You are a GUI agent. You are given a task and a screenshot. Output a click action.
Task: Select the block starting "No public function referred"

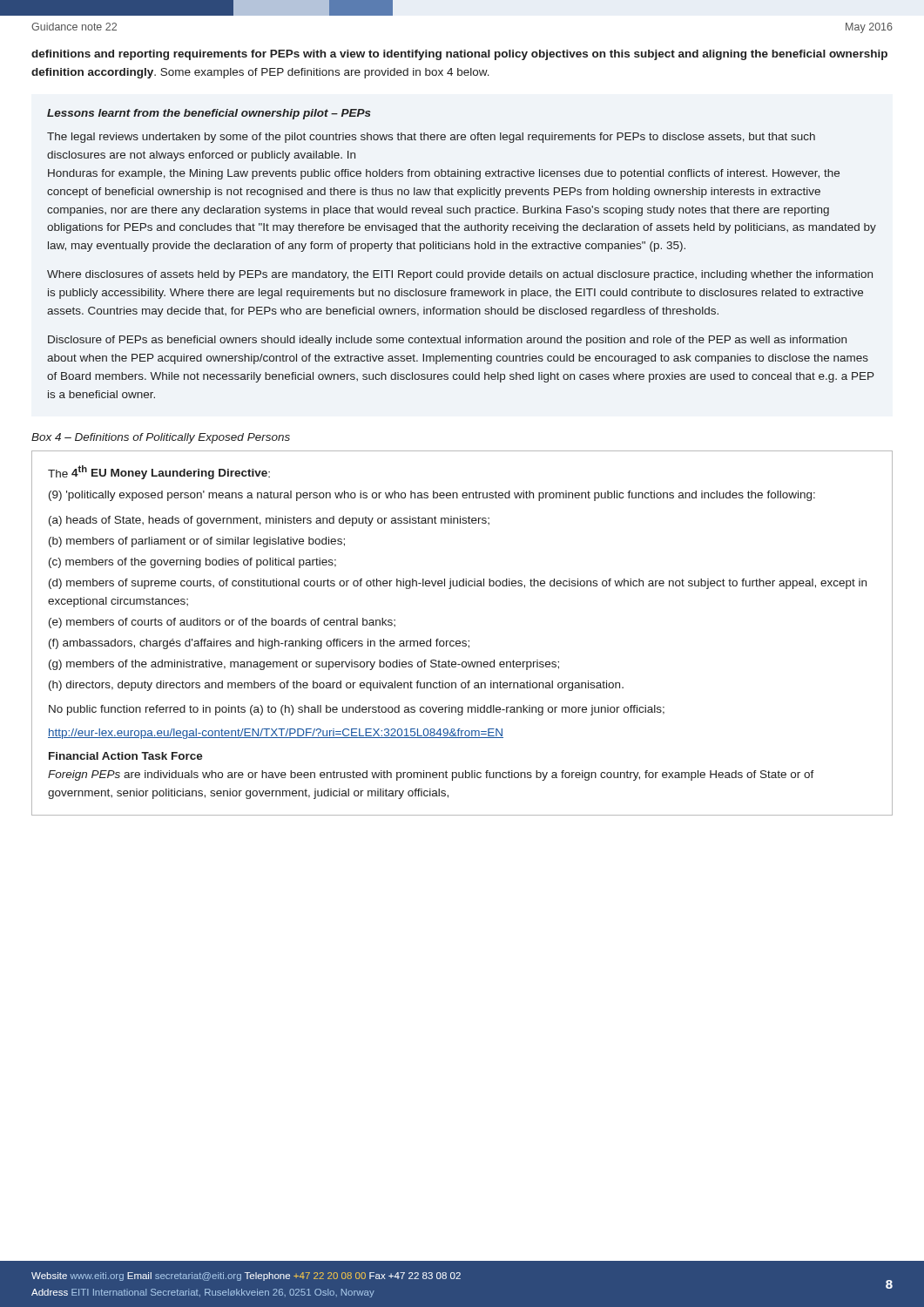357,709
